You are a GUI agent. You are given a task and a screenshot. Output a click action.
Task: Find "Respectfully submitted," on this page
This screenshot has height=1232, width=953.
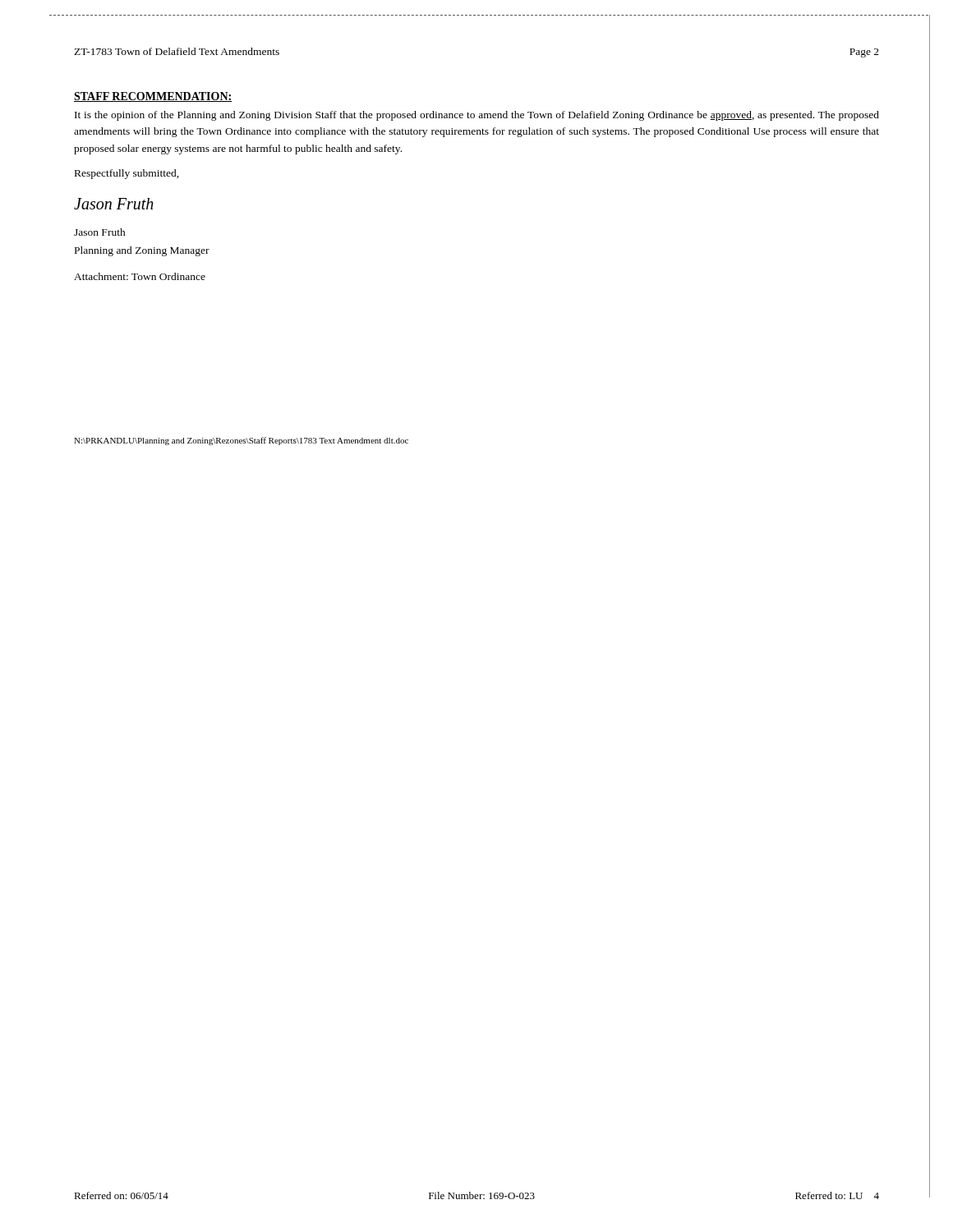click(x=127, y=173)
